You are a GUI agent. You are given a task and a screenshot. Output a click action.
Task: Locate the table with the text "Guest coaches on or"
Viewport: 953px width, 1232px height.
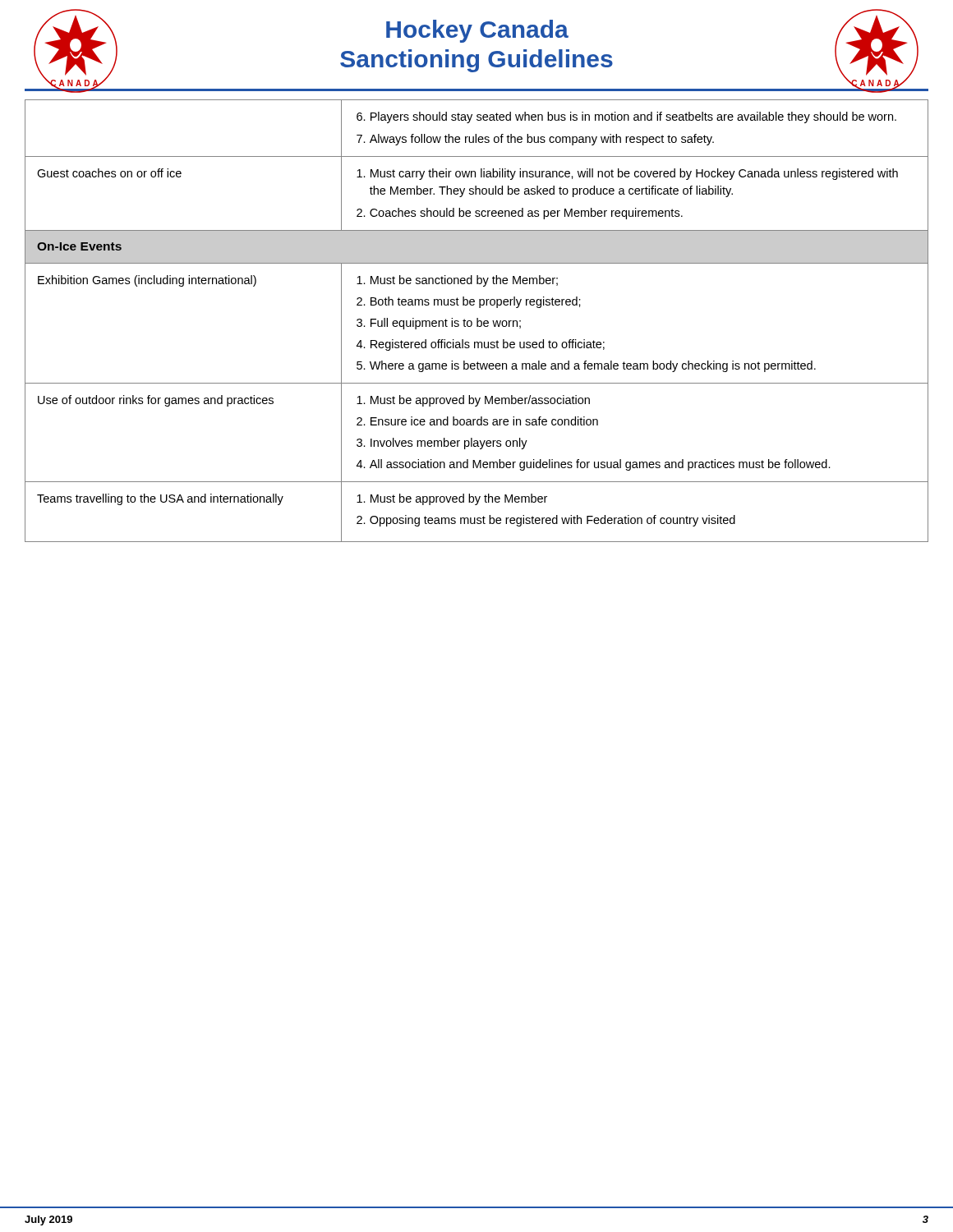476,321
